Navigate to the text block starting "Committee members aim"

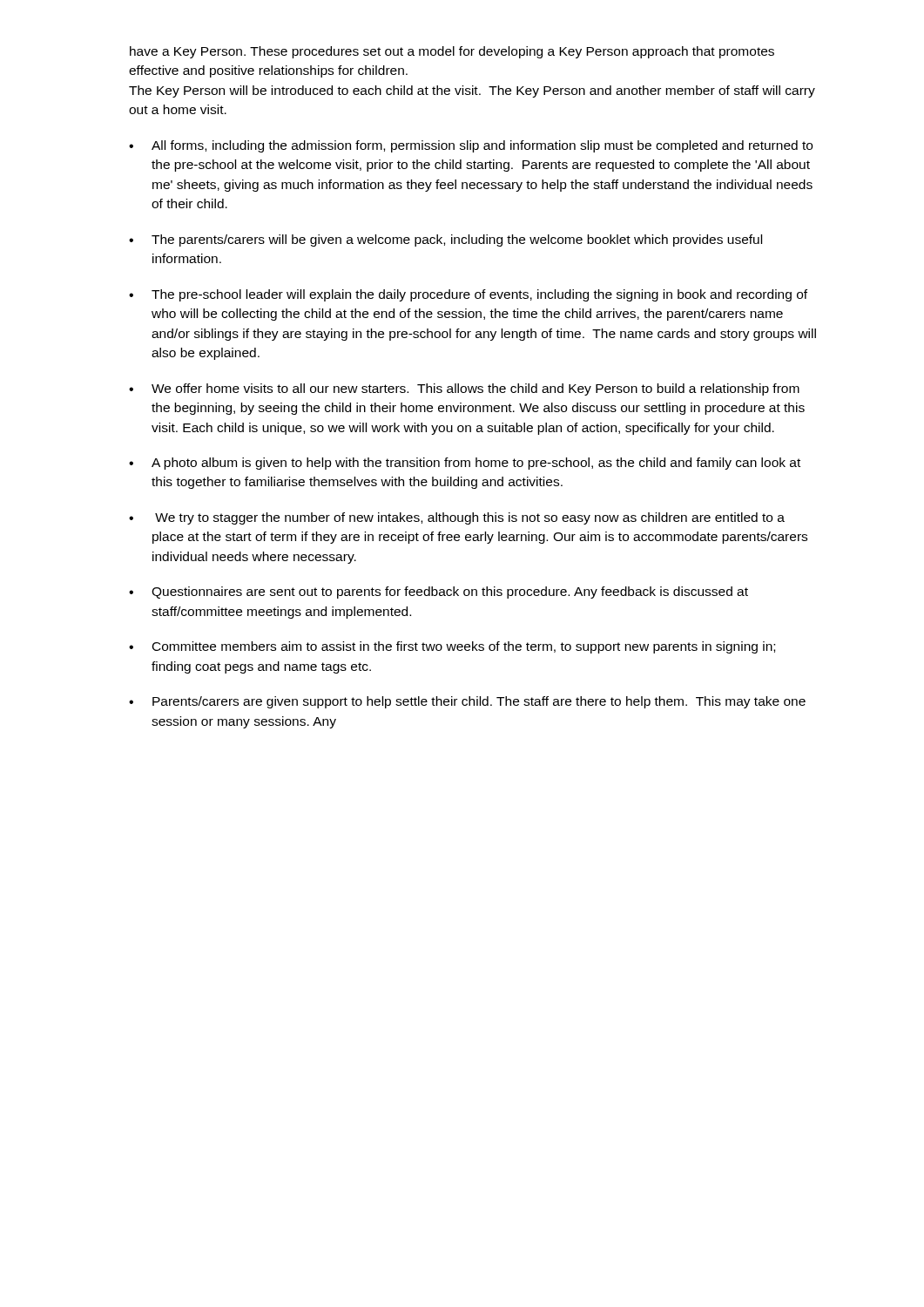click(474, 657)
